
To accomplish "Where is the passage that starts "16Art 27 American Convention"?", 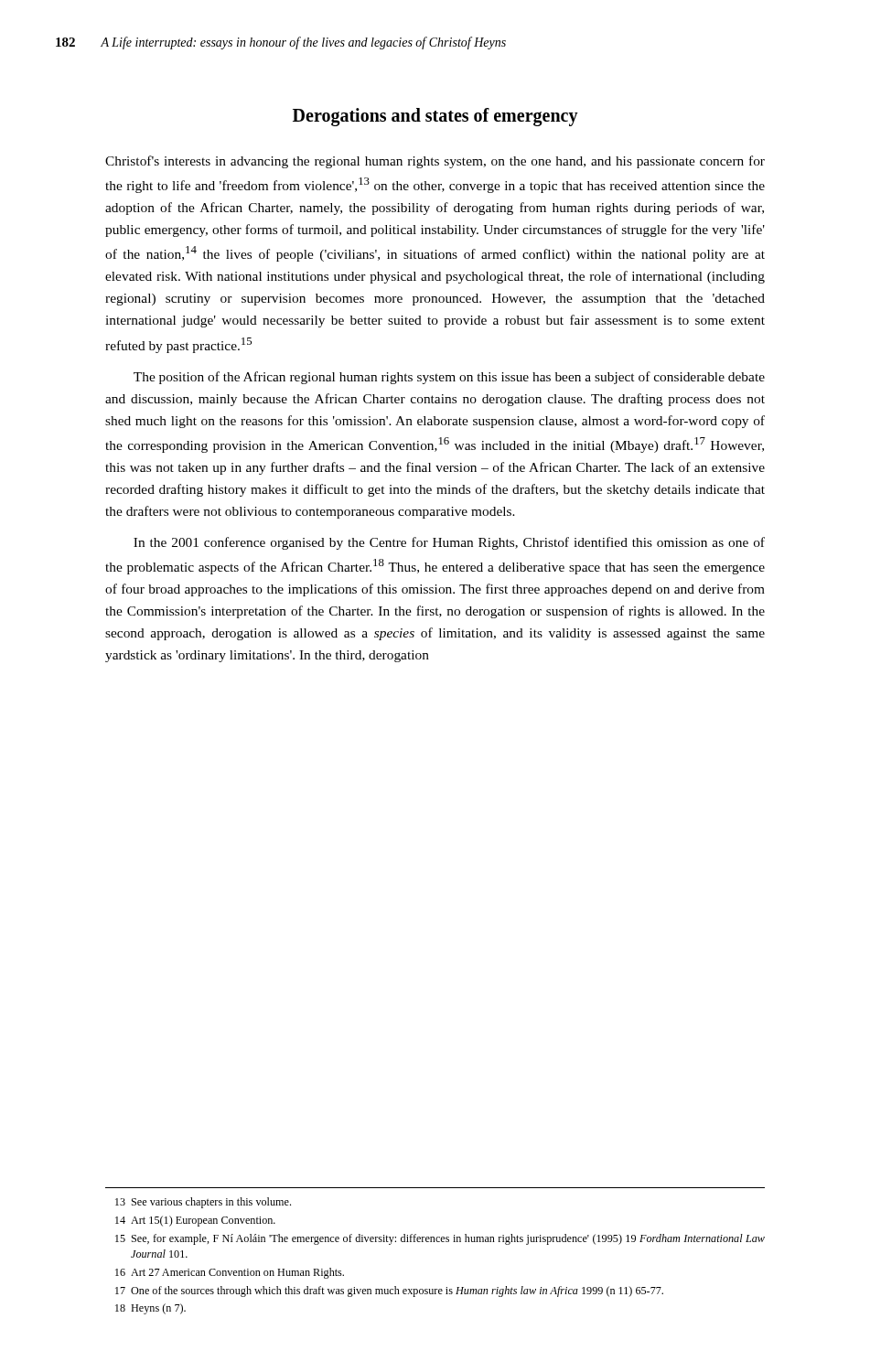I will point(225,1273).
